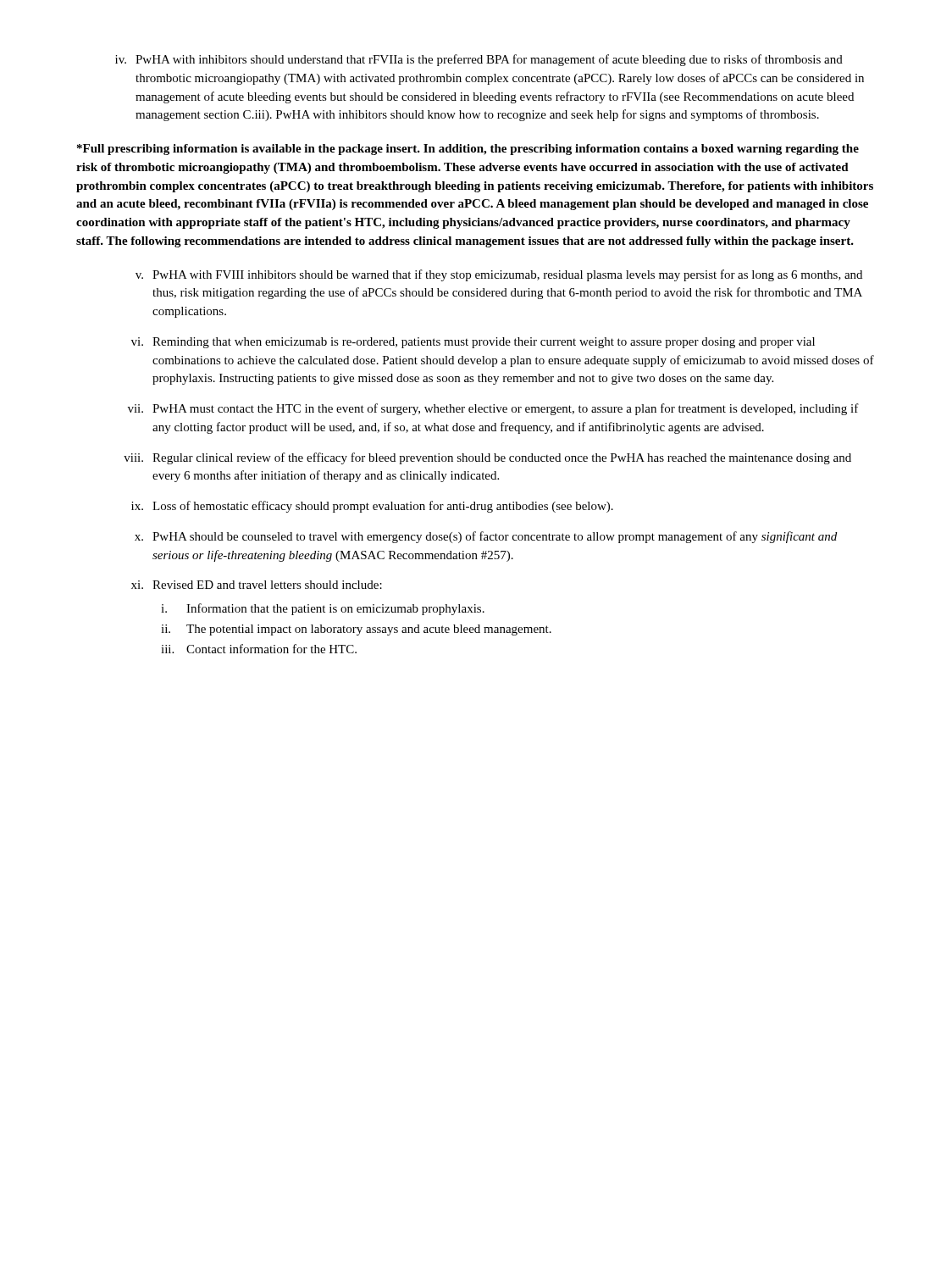Screen dimensions: 1271x952
Task: Click the passage that begins "iv. PwHA with"
Action: [476, 88]
